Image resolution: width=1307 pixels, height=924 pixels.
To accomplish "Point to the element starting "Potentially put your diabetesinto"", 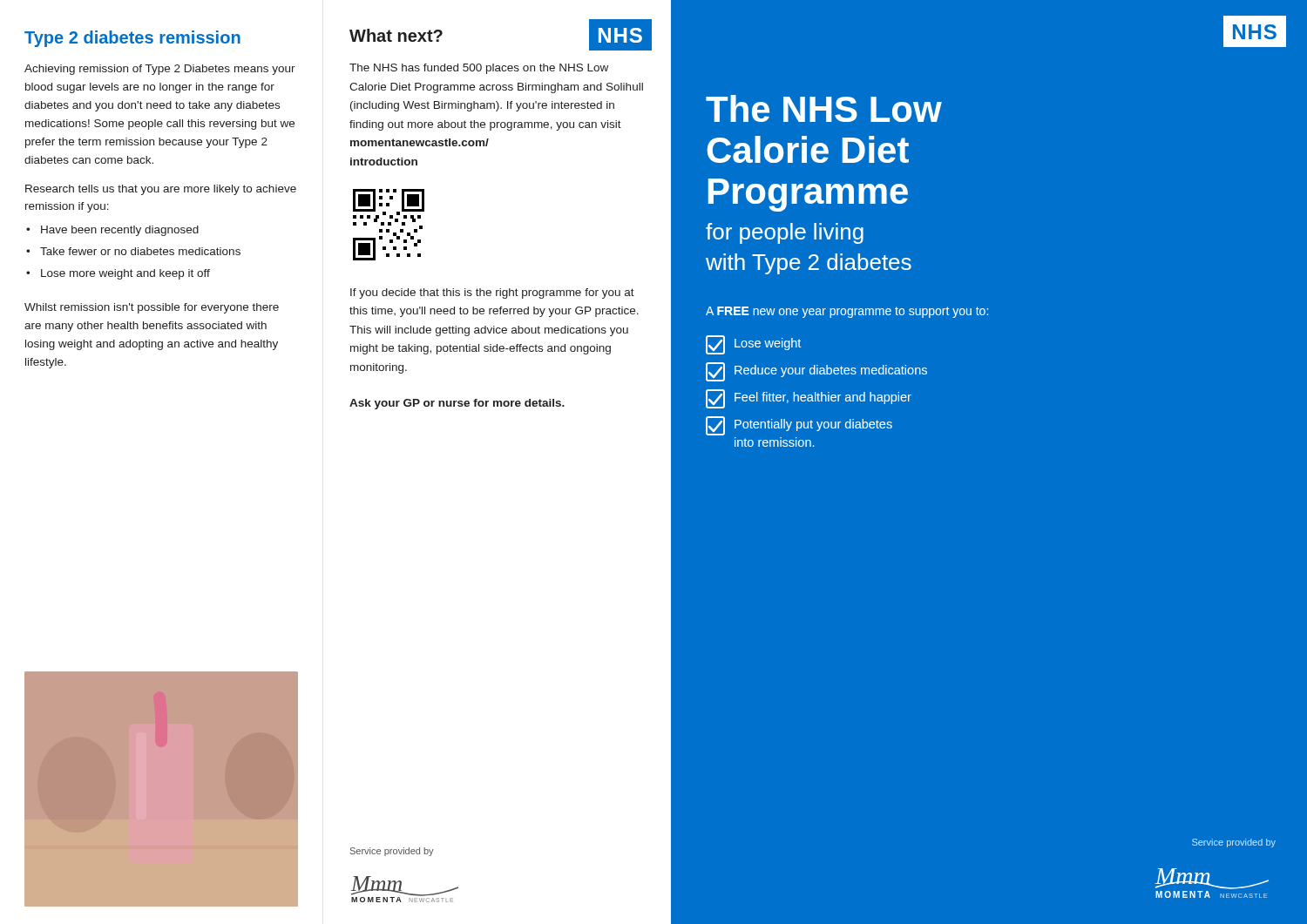I will [x=799, y=433].
